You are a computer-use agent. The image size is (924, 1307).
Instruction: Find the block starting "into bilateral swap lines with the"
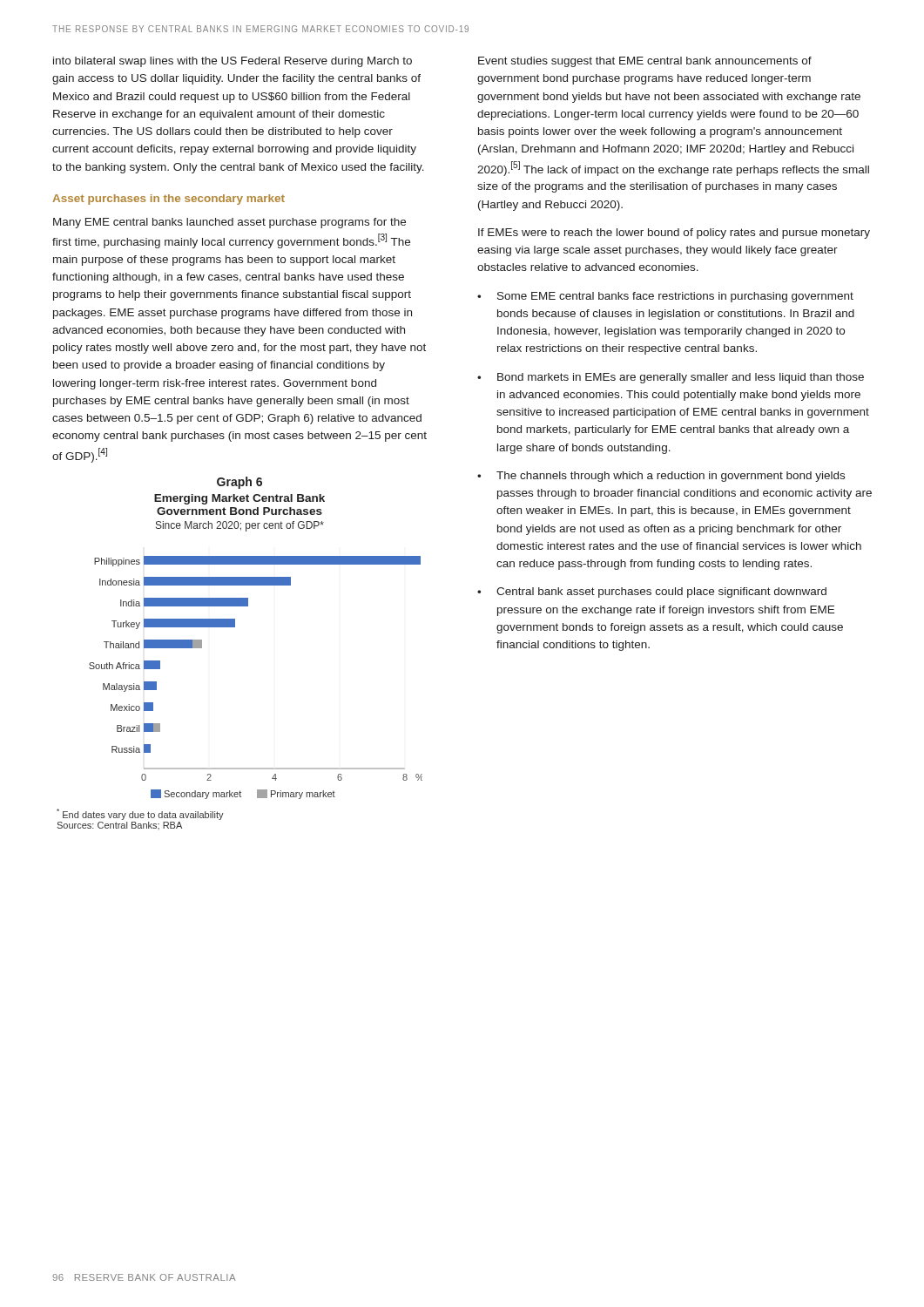[240, 114]
